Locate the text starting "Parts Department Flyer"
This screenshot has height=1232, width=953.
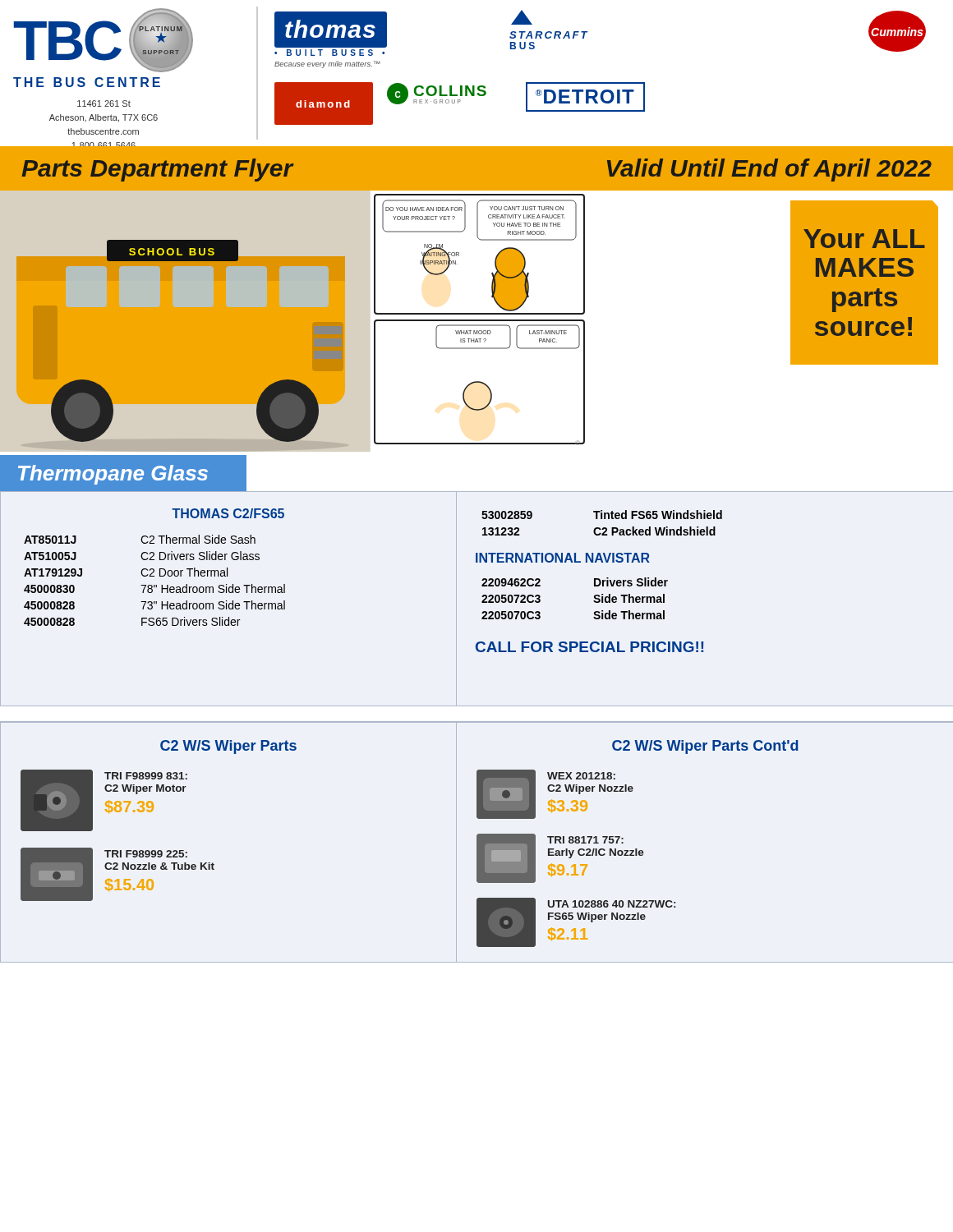pos(157,168)
